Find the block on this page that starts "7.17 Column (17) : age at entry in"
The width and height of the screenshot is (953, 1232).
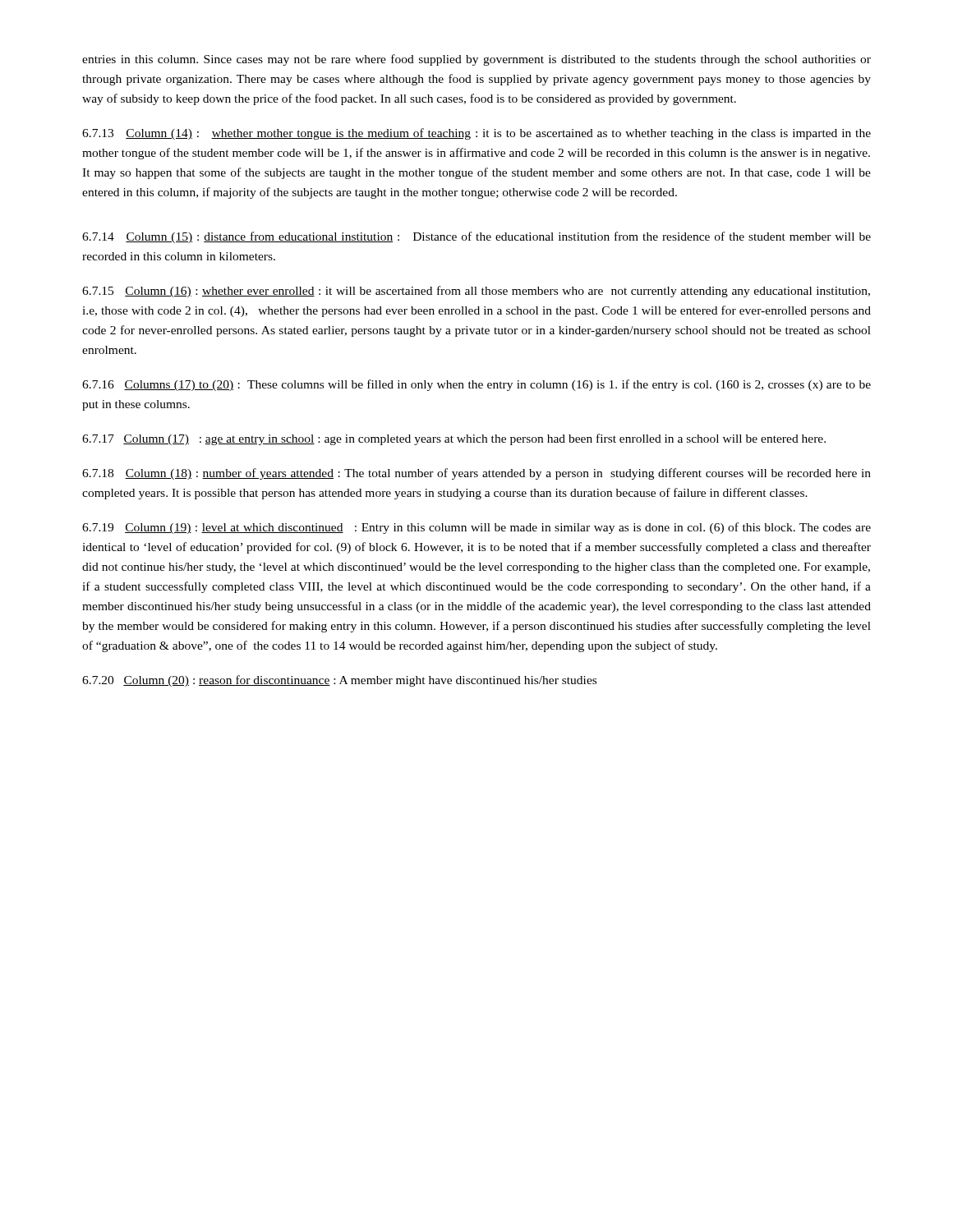tap(454, 438)
